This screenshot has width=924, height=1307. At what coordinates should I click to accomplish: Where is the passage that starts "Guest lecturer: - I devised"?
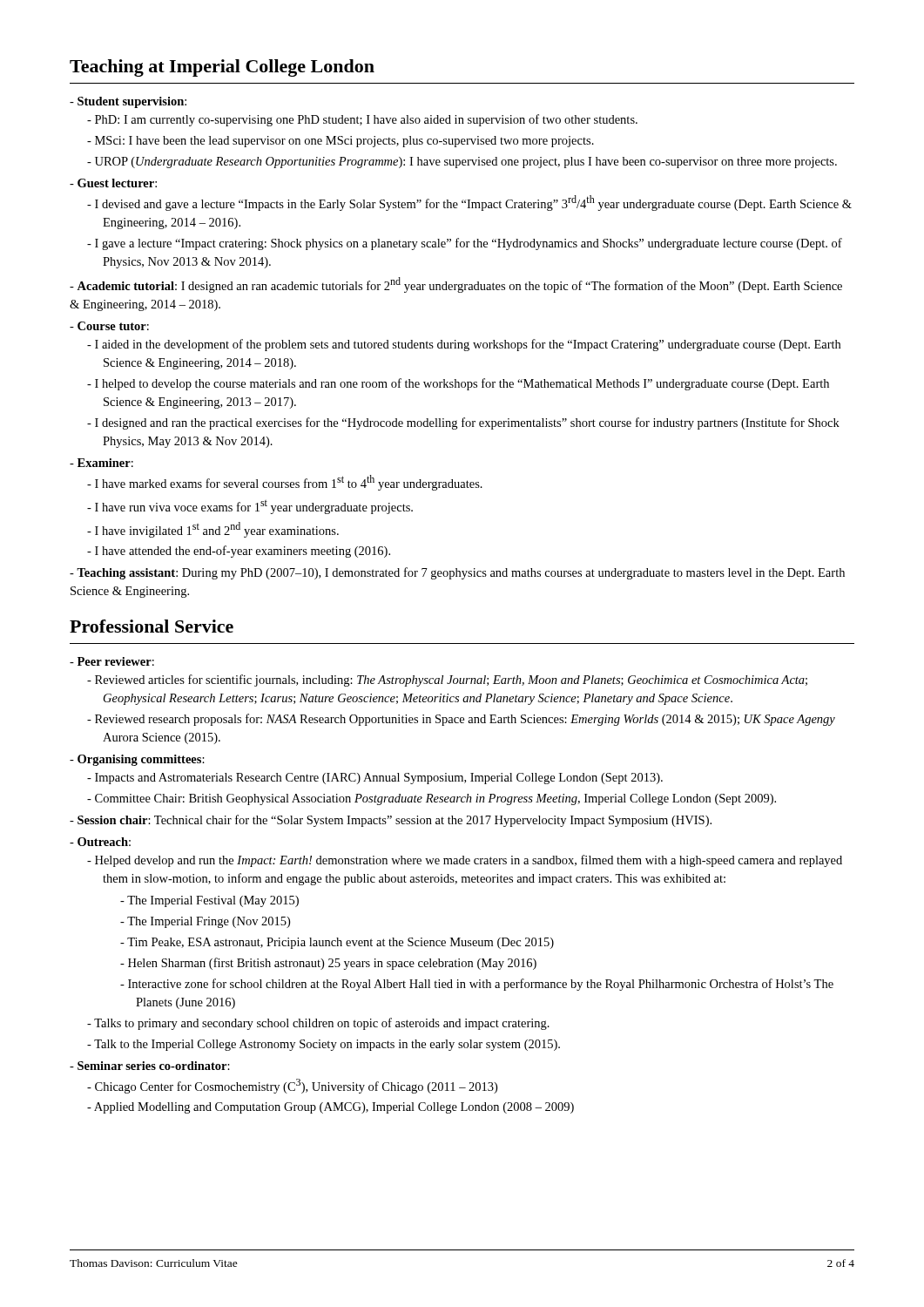click(113, 183)
